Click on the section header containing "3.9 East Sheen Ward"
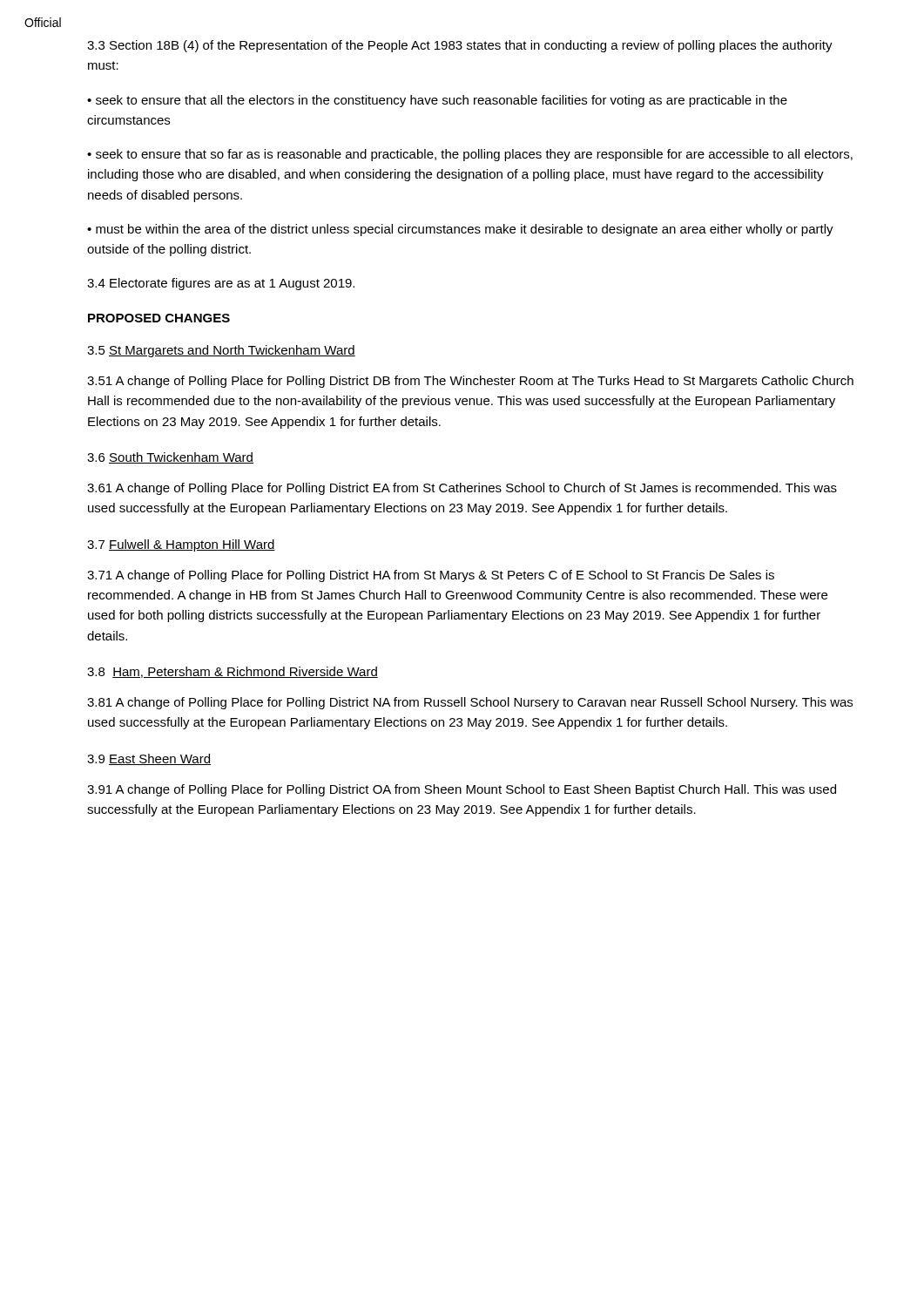 click(x=149, y=758)
